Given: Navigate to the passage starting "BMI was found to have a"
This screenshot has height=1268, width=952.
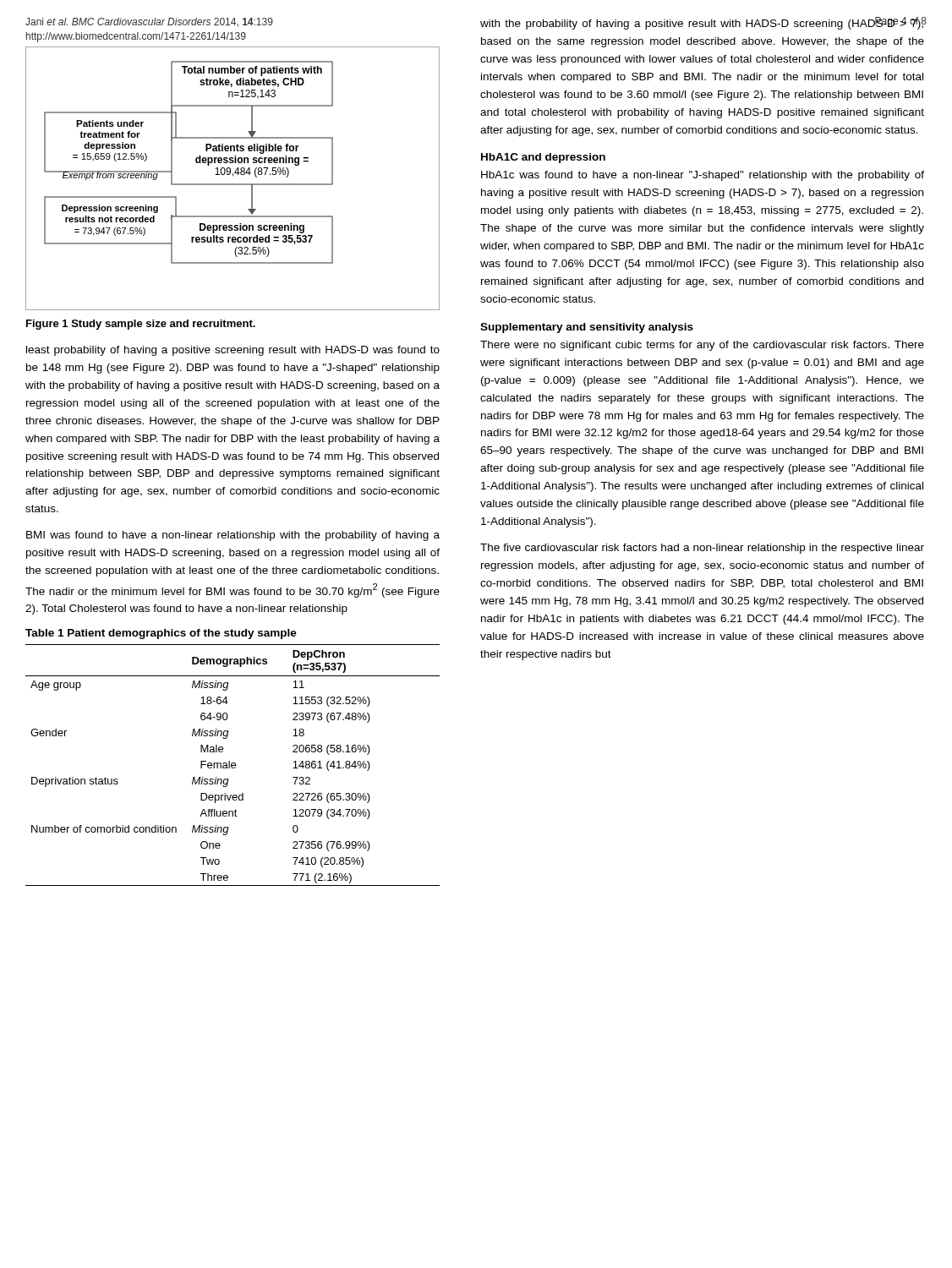Looking at the screenshot, I should (x=232, y=572).
